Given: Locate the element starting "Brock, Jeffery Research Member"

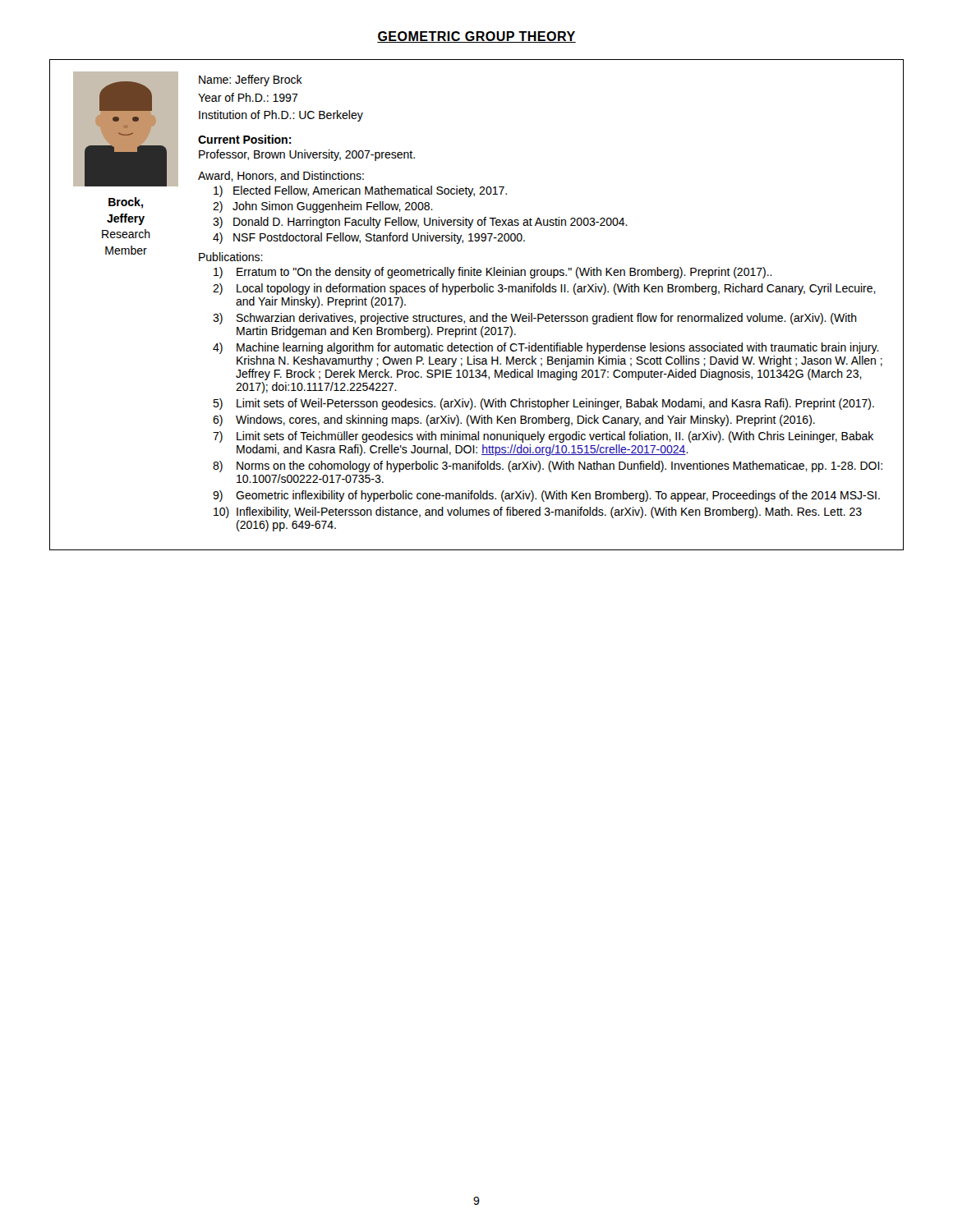Looking at the screenshot, I should coord(126,226).
